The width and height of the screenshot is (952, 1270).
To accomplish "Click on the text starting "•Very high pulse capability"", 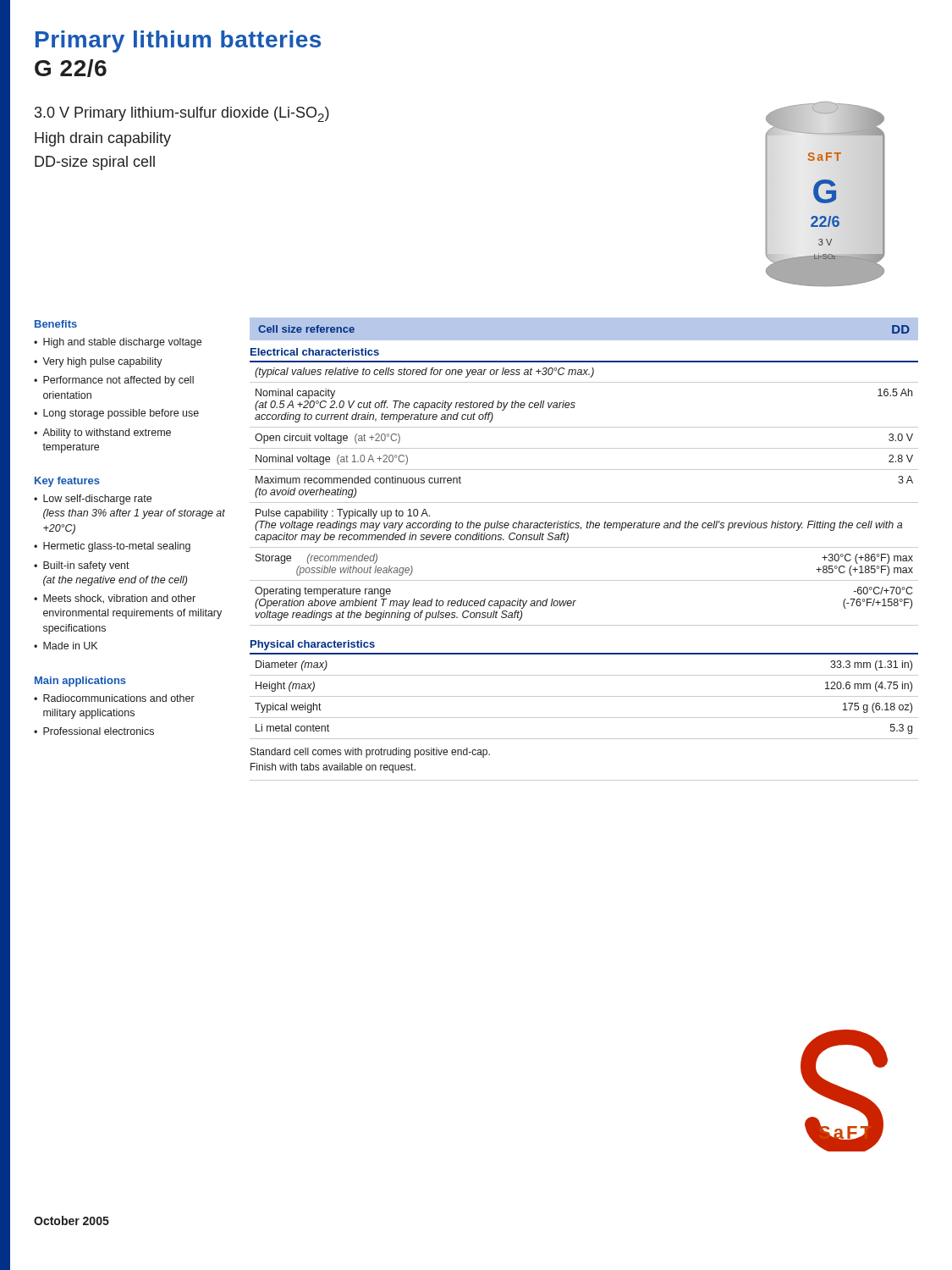I will coord(98,362).
